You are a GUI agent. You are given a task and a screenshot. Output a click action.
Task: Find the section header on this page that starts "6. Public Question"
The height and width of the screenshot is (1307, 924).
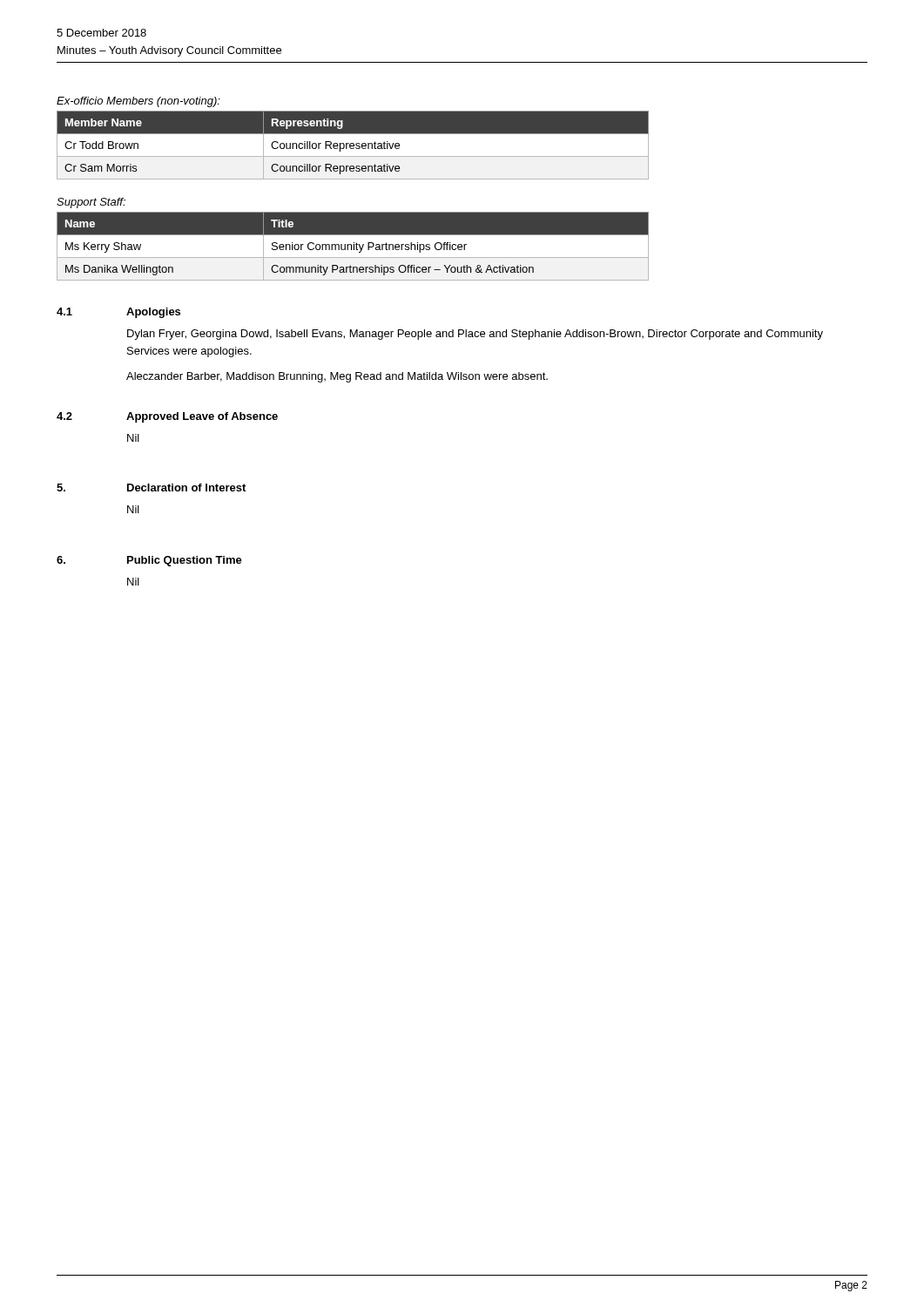point(149,559)
